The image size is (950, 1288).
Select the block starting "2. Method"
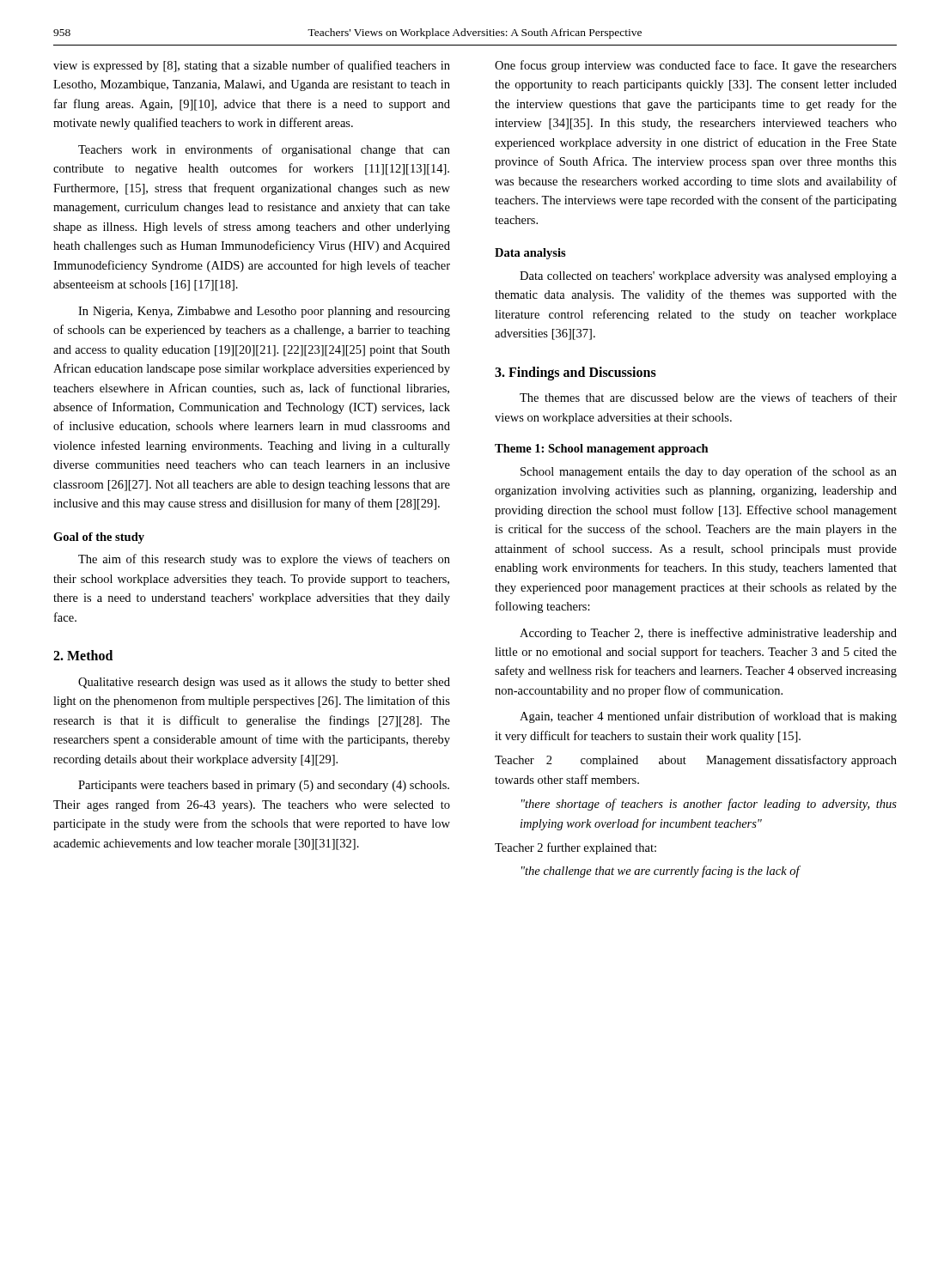[83, 656]
